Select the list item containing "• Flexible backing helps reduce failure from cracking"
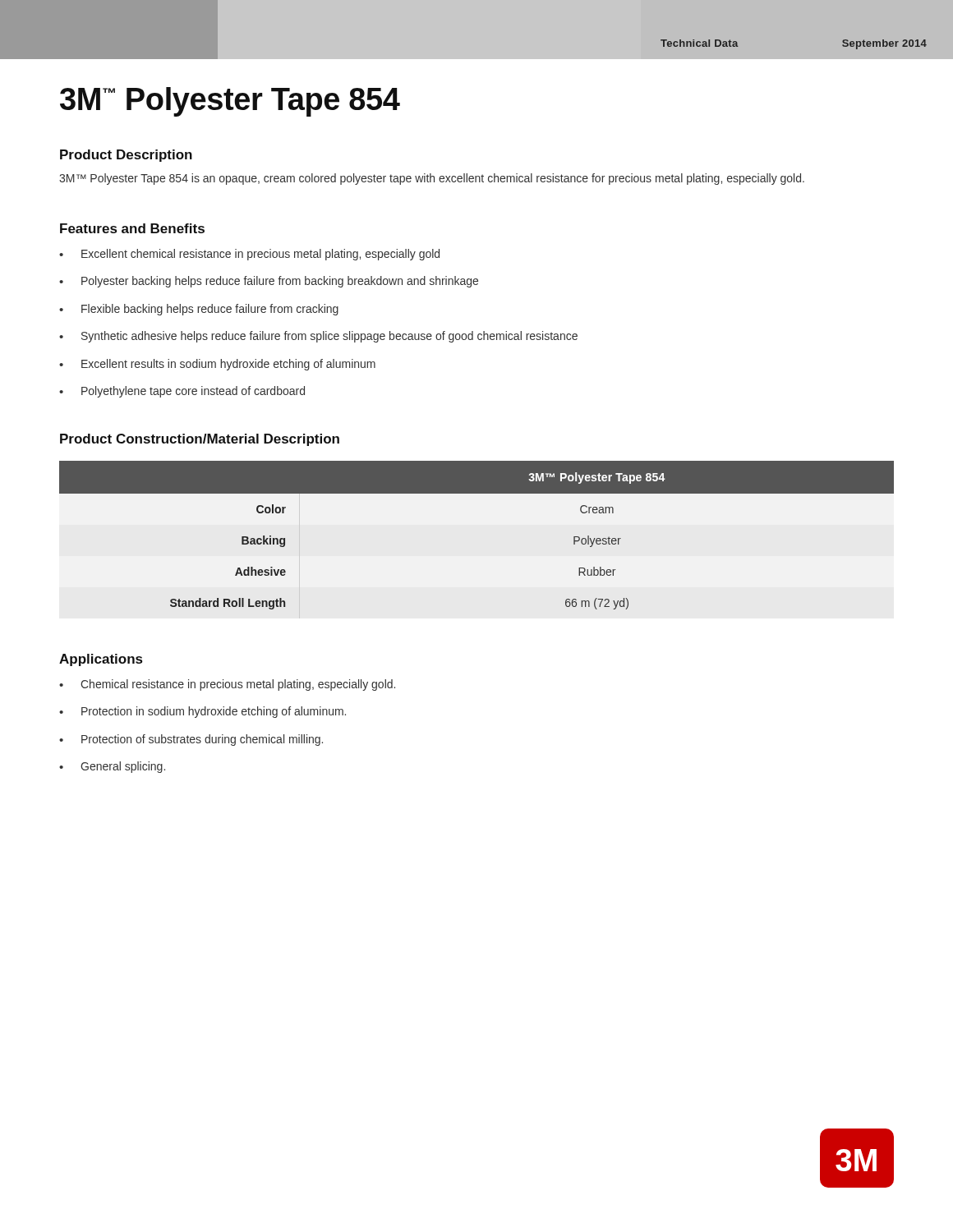 pyautogui.click(x=199, y=310)
